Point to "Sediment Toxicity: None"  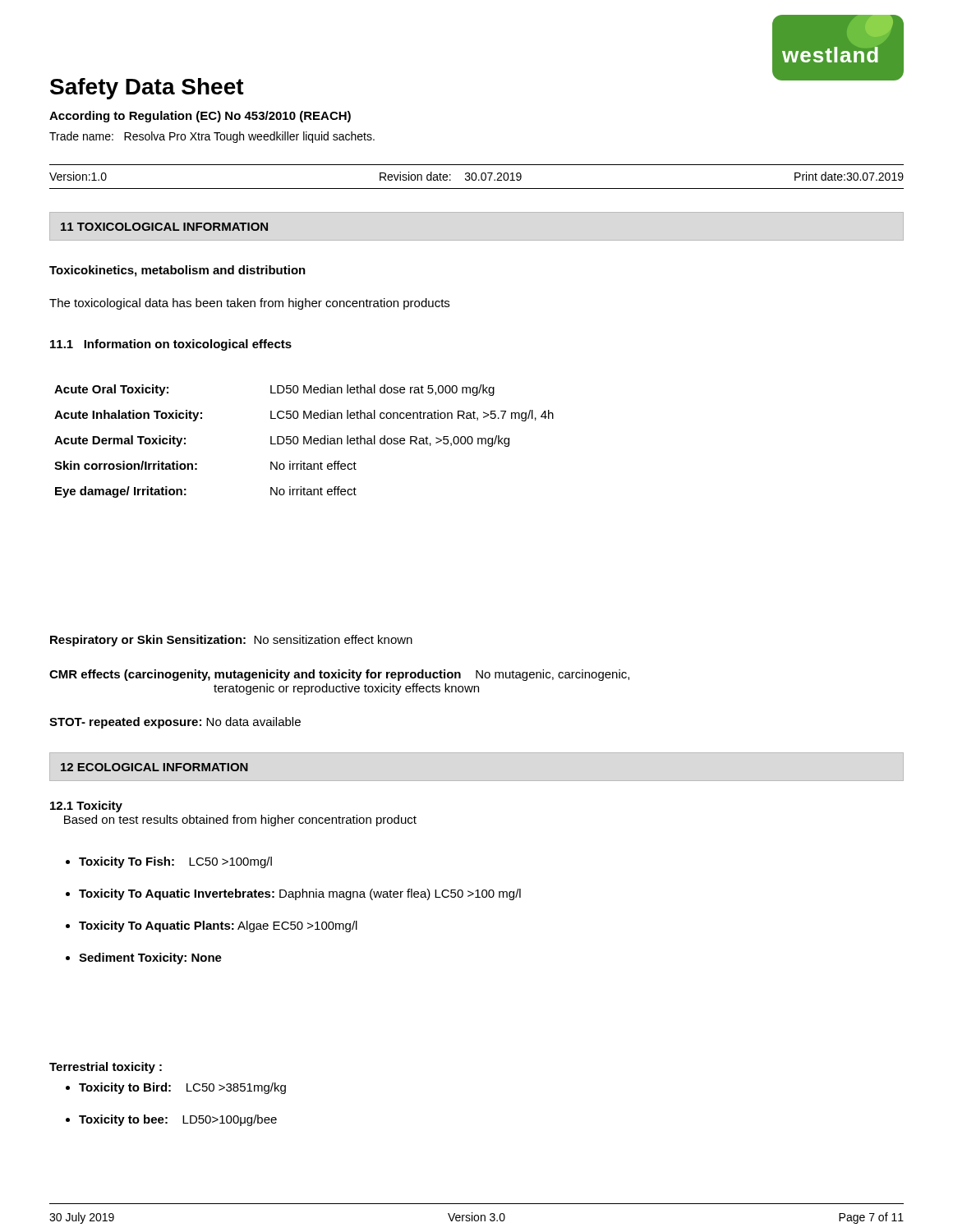pyautogui.click(x=150, y=957)
